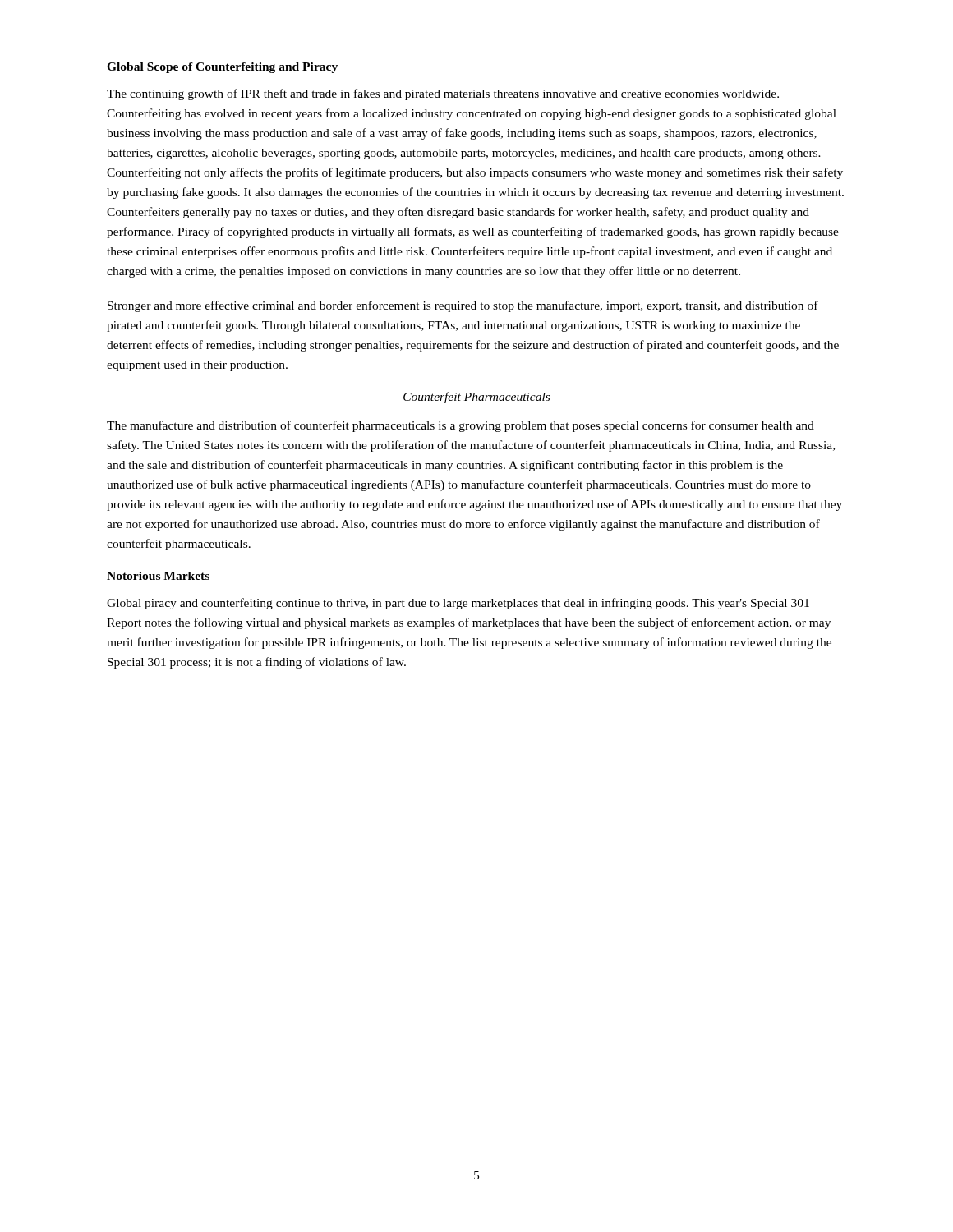Image resolution: width=953 pixels, height=1232 pixels.
Task: Click the passage that begins "Stronger and more effective criminal and border"
Action: tap(473, 335)
